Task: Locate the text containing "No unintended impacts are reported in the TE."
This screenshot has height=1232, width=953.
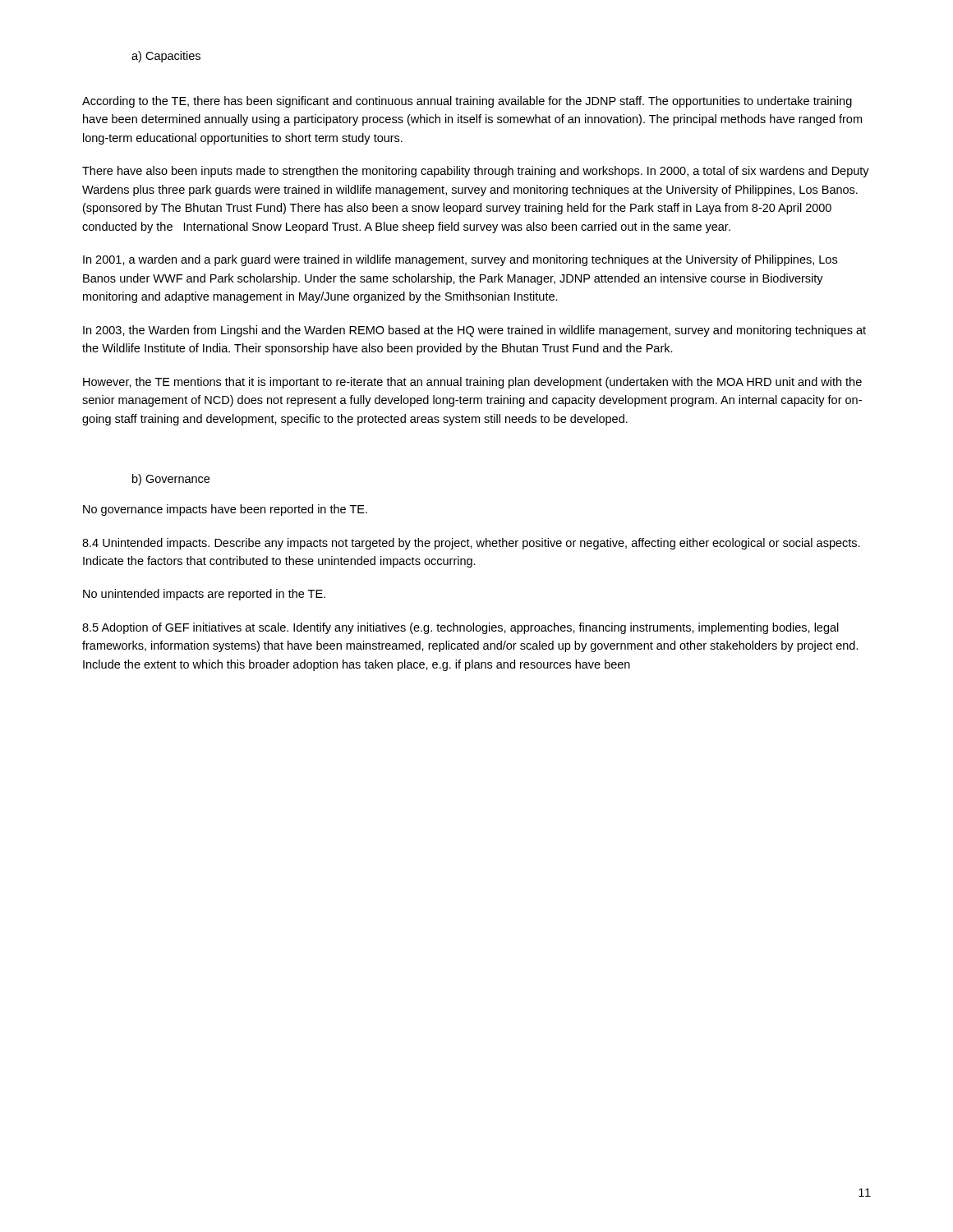Action: click(x=204, y=594)
